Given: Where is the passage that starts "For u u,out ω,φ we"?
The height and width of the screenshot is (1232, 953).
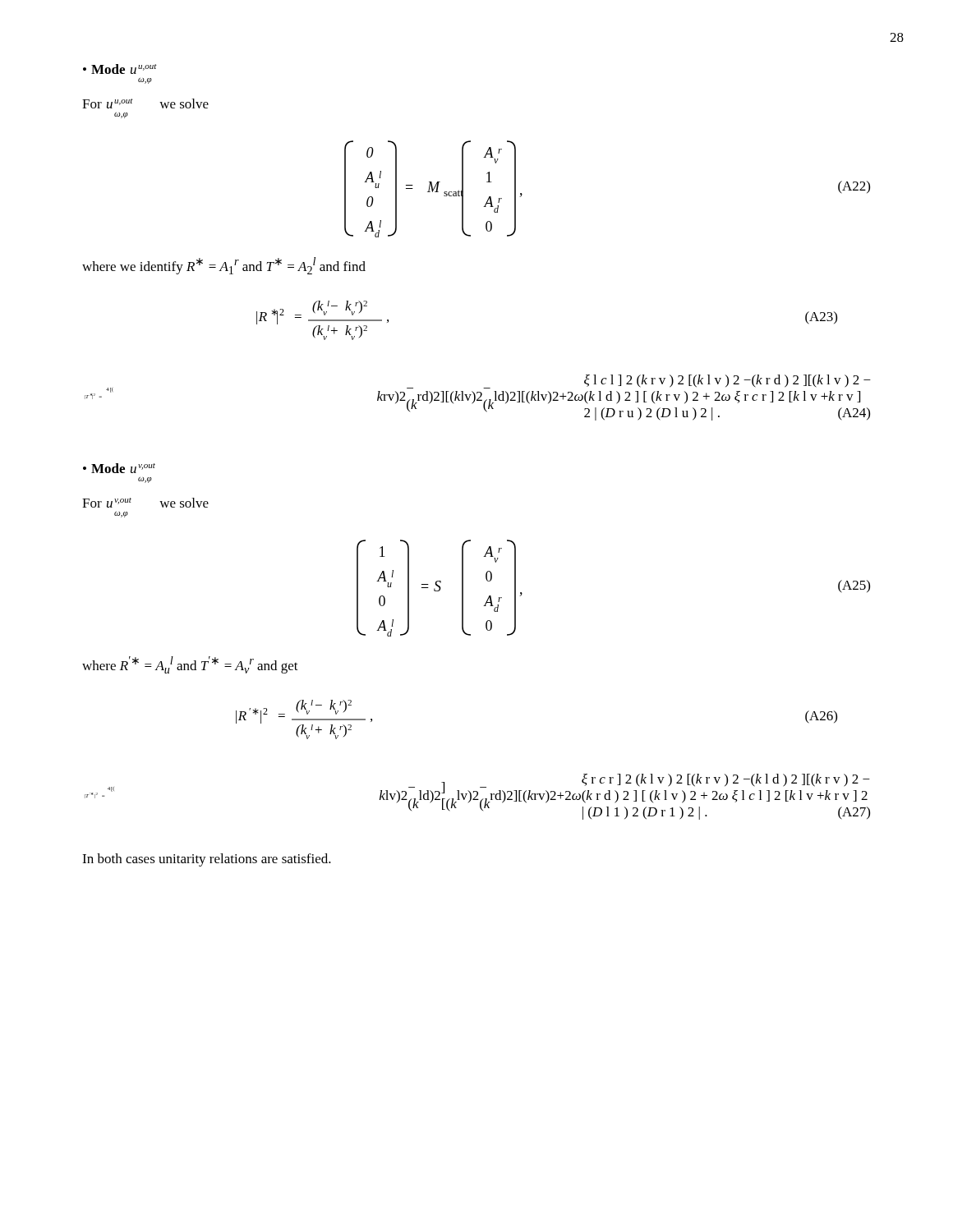Looking at the screenshot, I should click(x=108, y=103).
